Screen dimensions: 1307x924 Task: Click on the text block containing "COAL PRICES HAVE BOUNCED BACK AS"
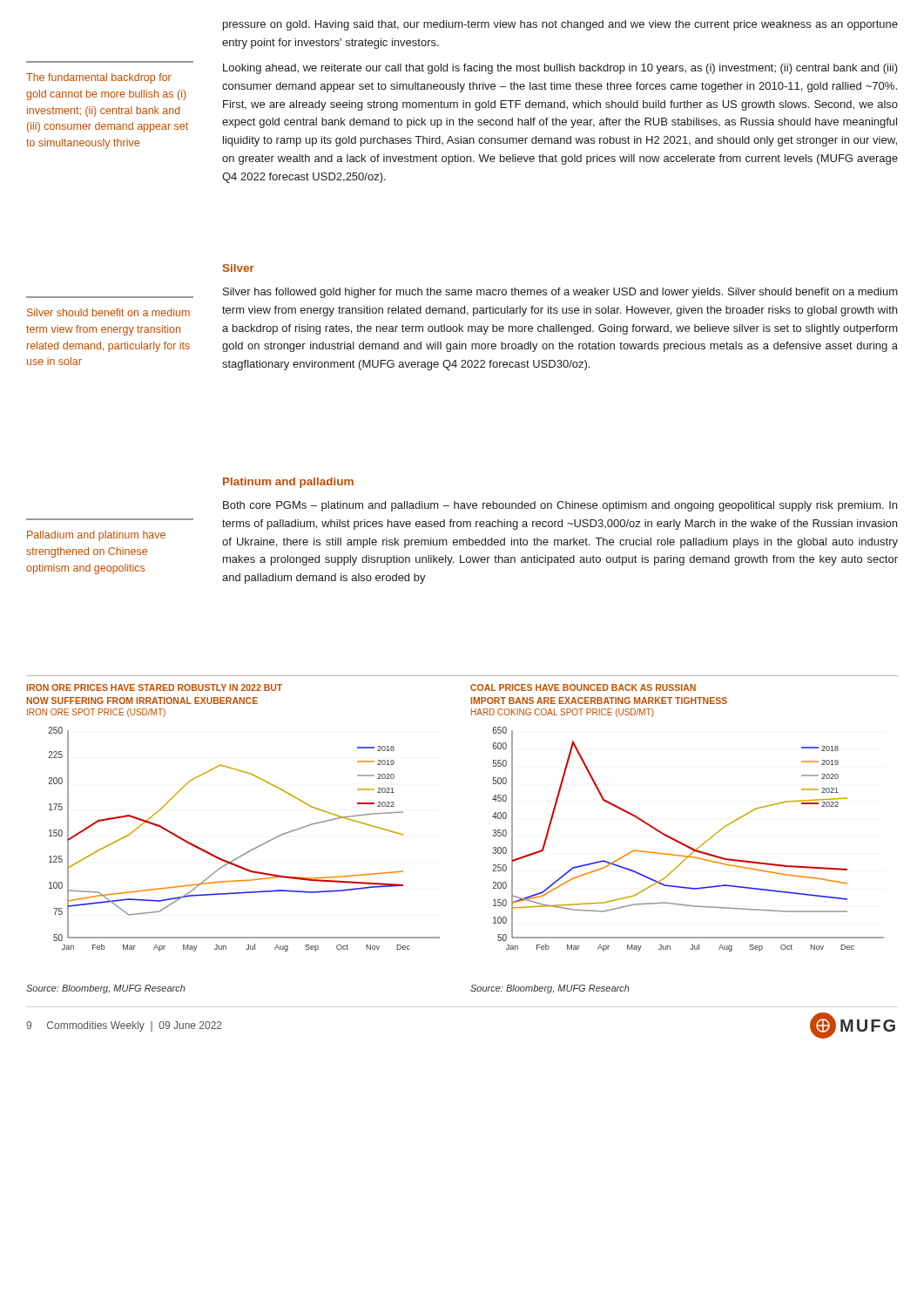click(x=684, y=699)
